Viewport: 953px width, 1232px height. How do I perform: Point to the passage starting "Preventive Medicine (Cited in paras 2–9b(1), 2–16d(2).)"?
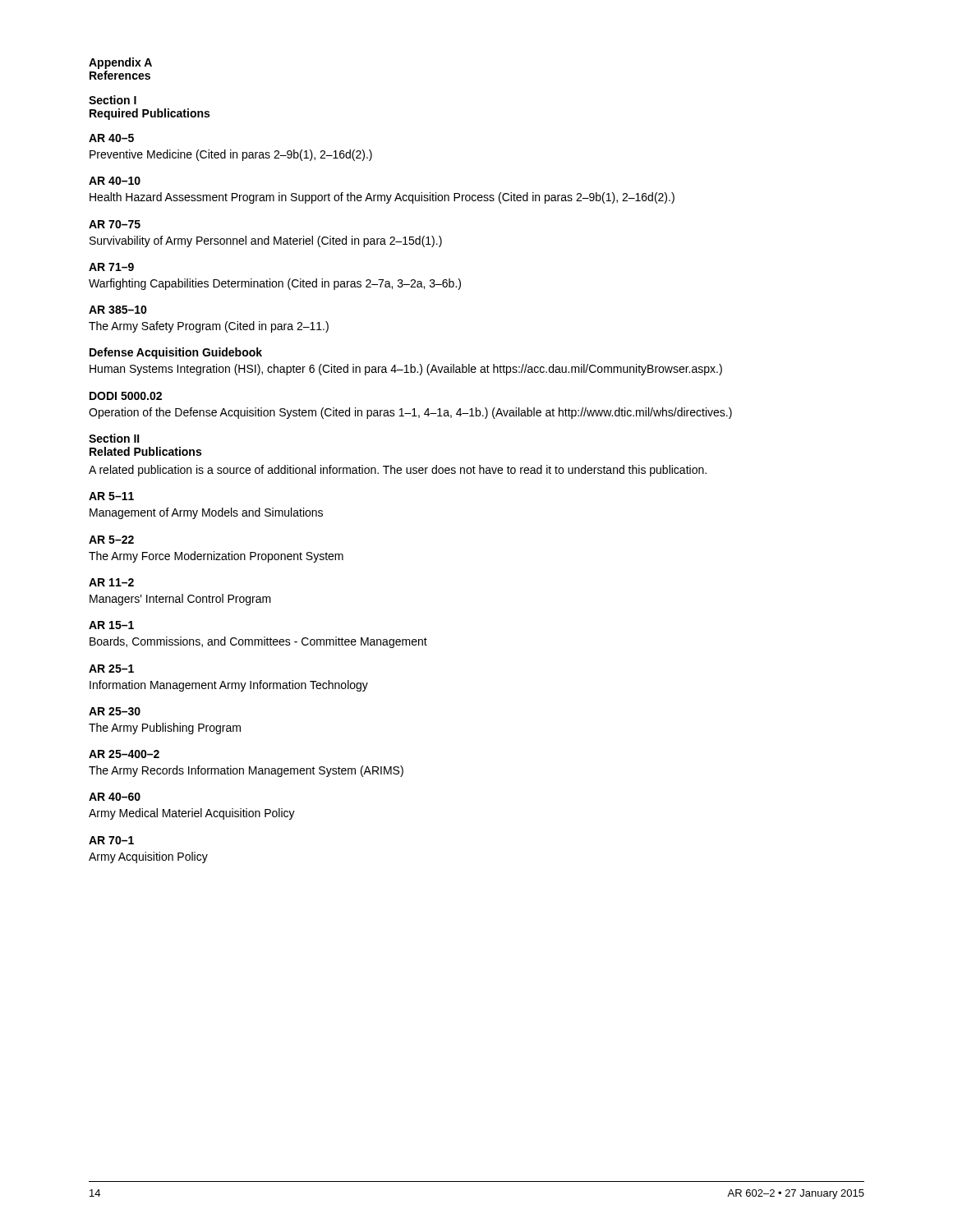[231, 154]
